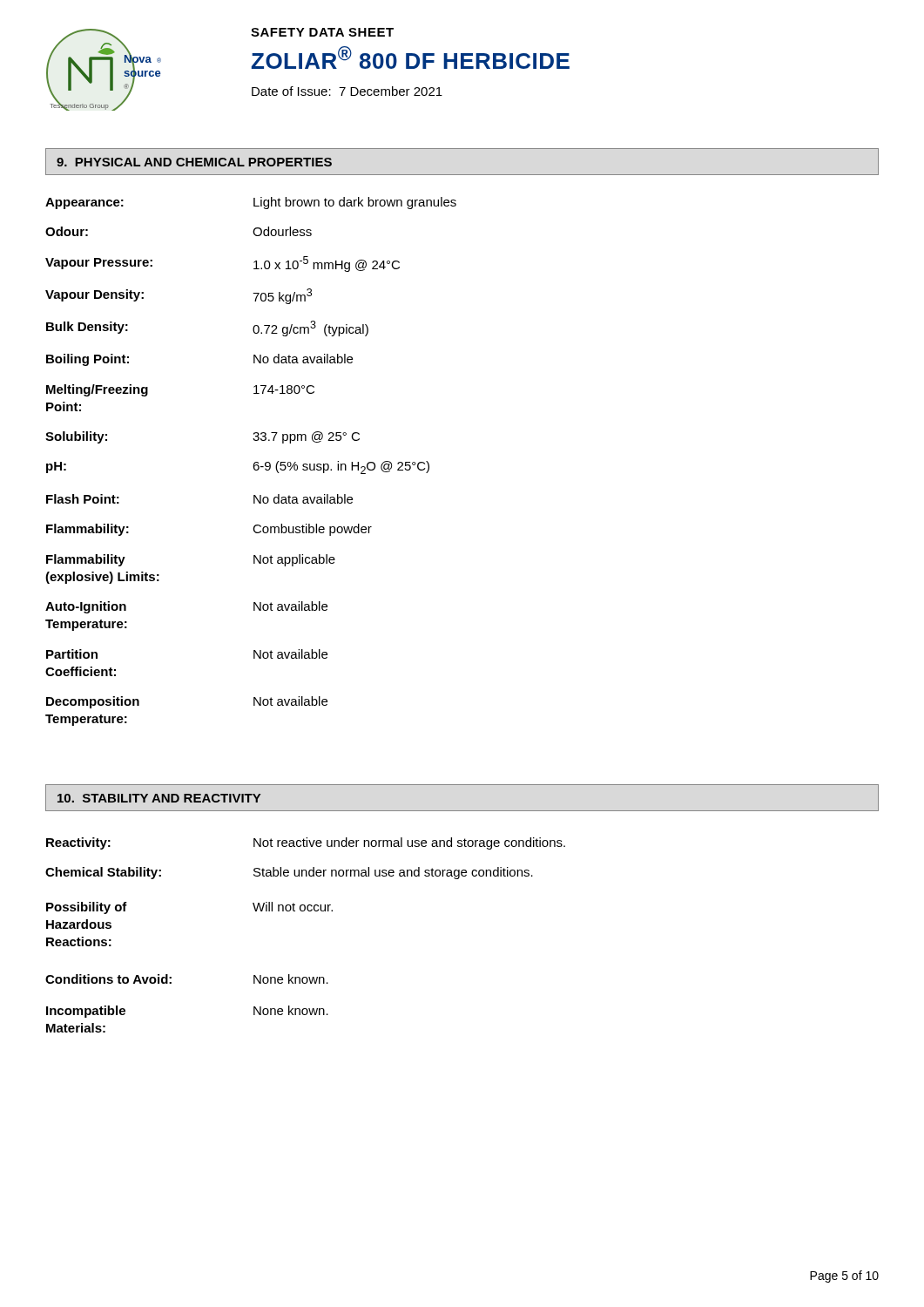Select the text containing "Solubility: 33.7 ppm @ 25° C"
924x1307 pixels.
coord(76,437)
